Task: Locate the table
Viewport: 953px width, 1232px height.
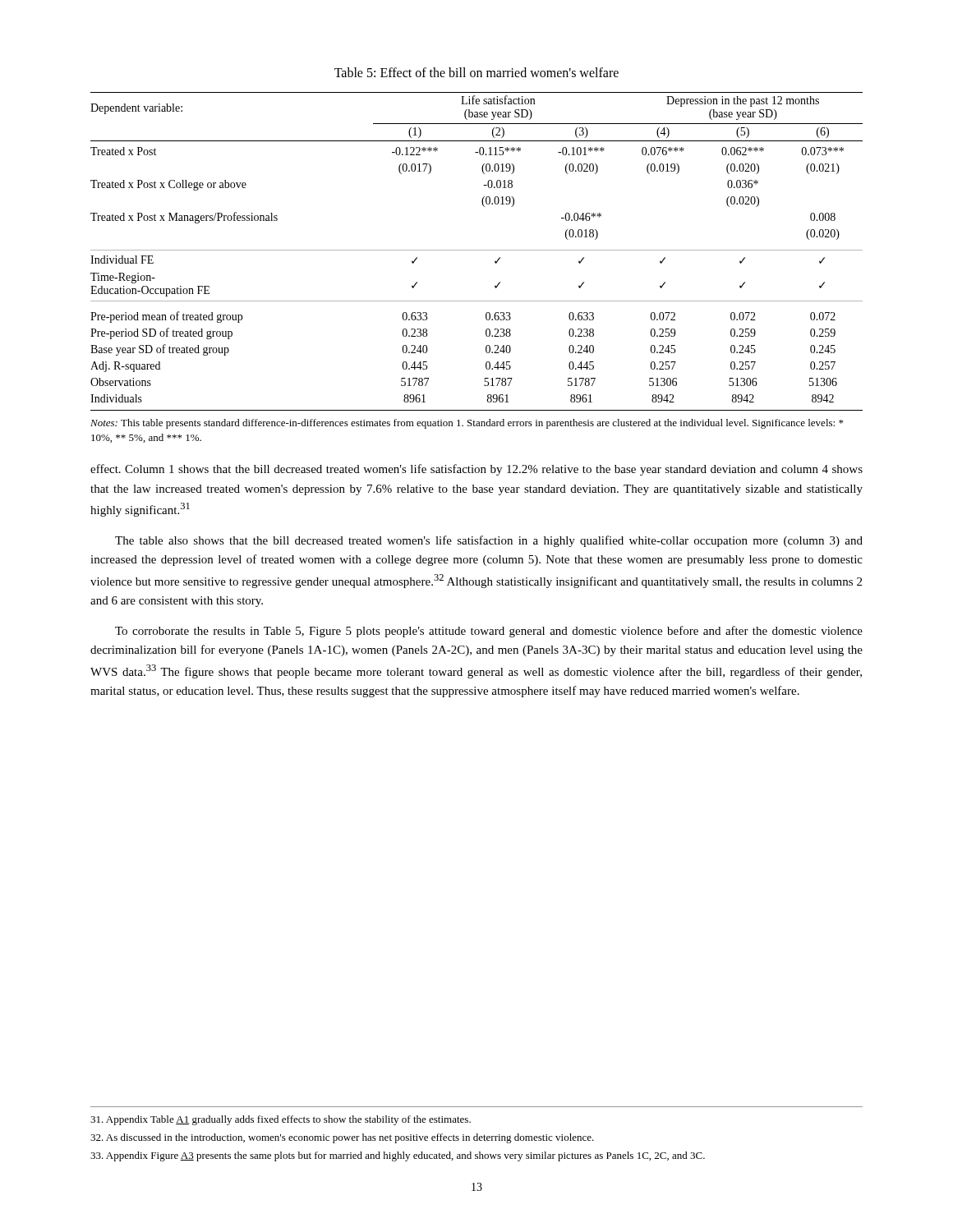Action: pyautogui.click(x=476, y=269)
